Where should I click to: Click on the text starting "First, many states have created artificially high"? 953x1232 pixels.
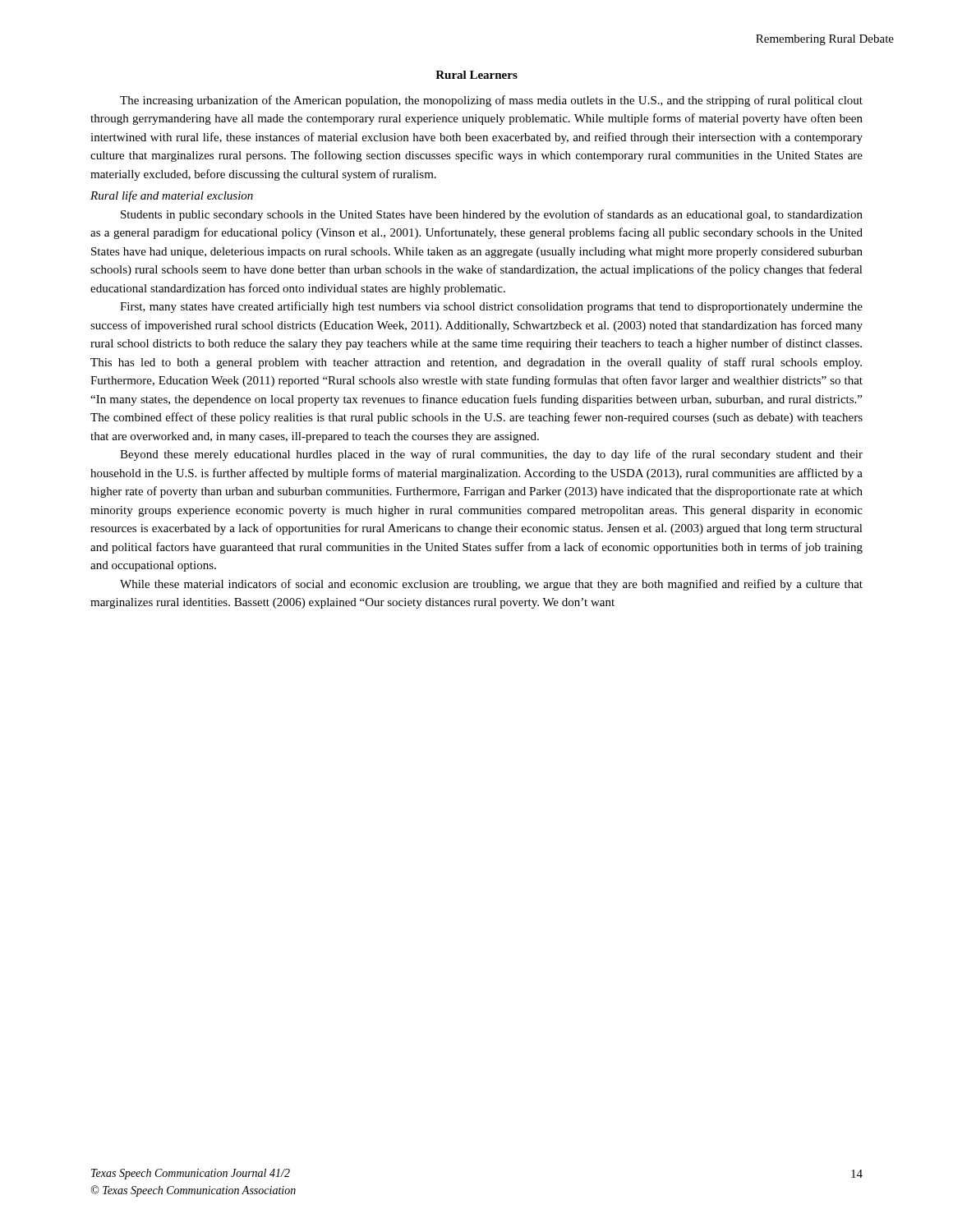tap(476, 371)
